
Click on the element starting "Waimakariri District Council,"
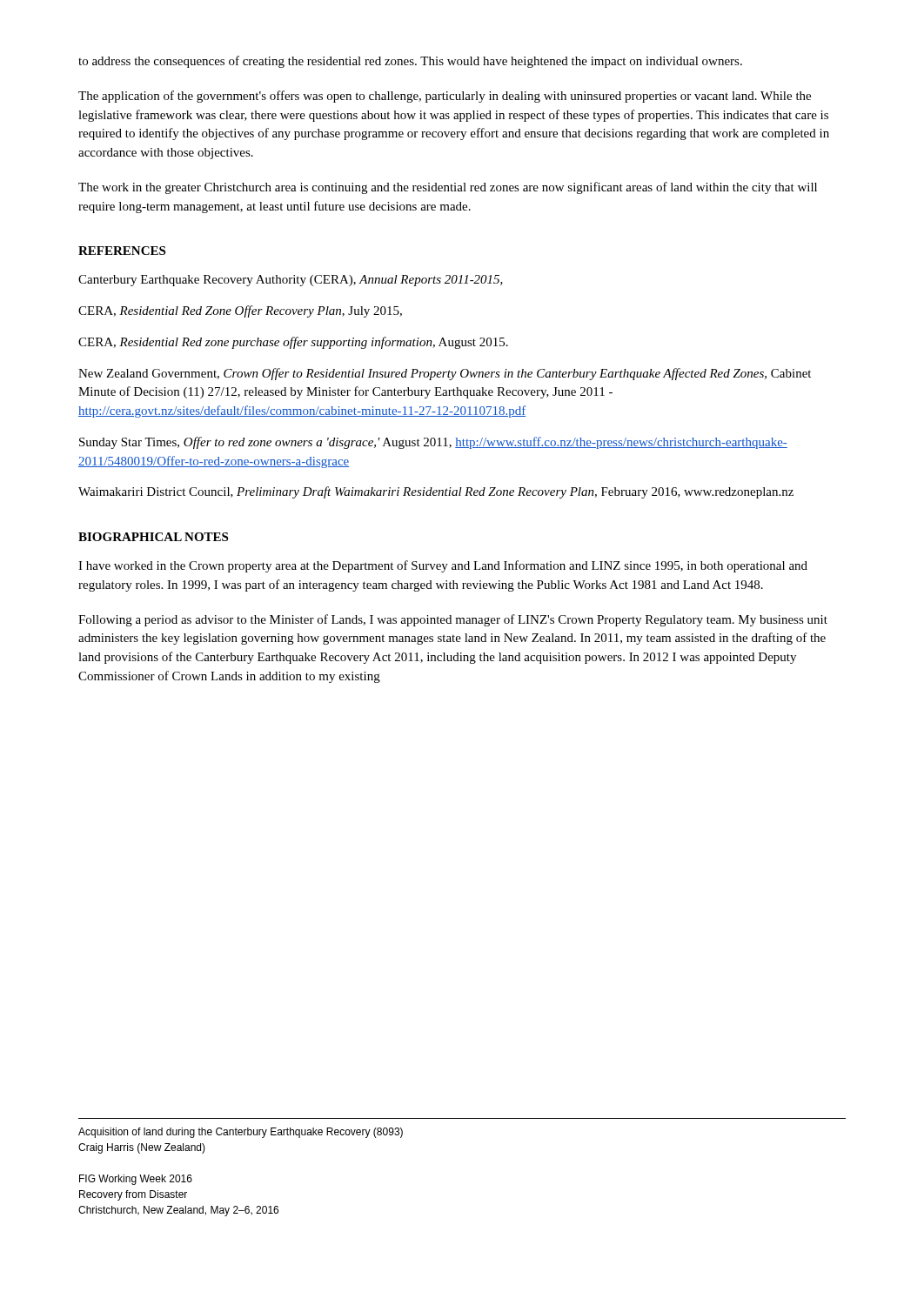coord(436,492)
